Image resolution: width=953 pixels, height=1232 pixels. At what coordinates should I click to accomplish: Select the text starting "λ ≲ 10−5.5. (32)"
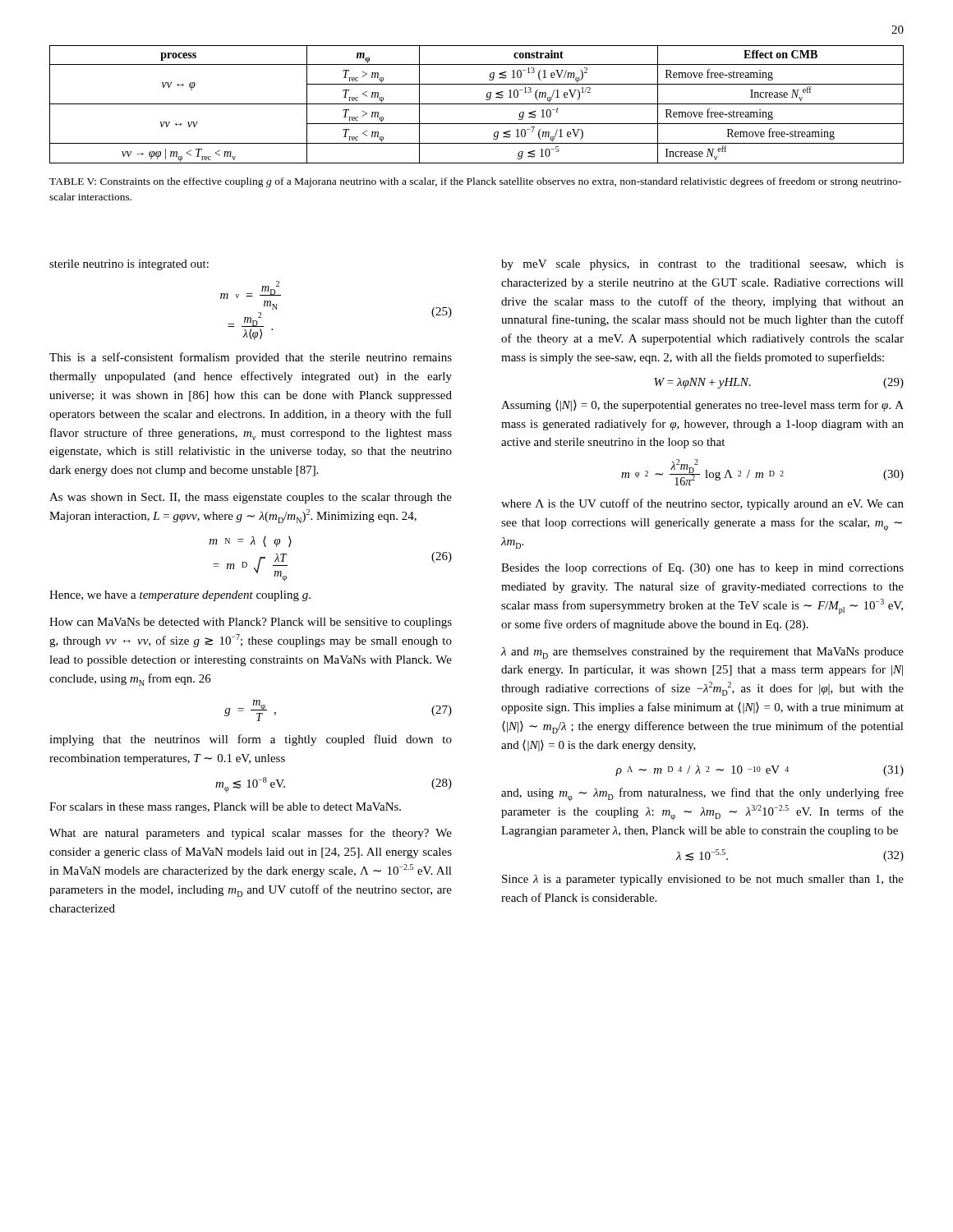tap(702, 856)
